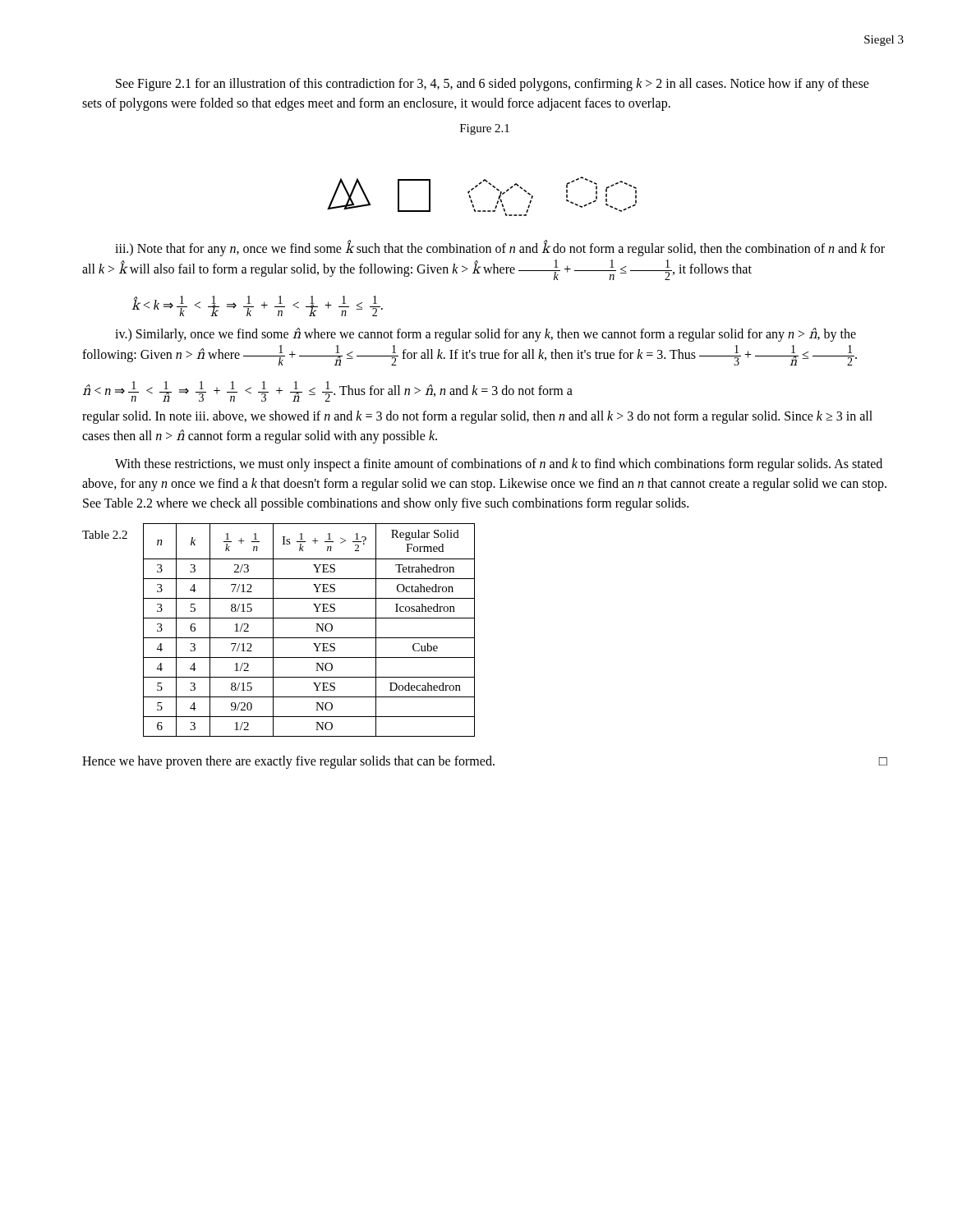Image resolution: width=953 pixels, height=1232 pixels.
Task: Point to the block beginning "regular solid. In note"
Action: [485, 460]
